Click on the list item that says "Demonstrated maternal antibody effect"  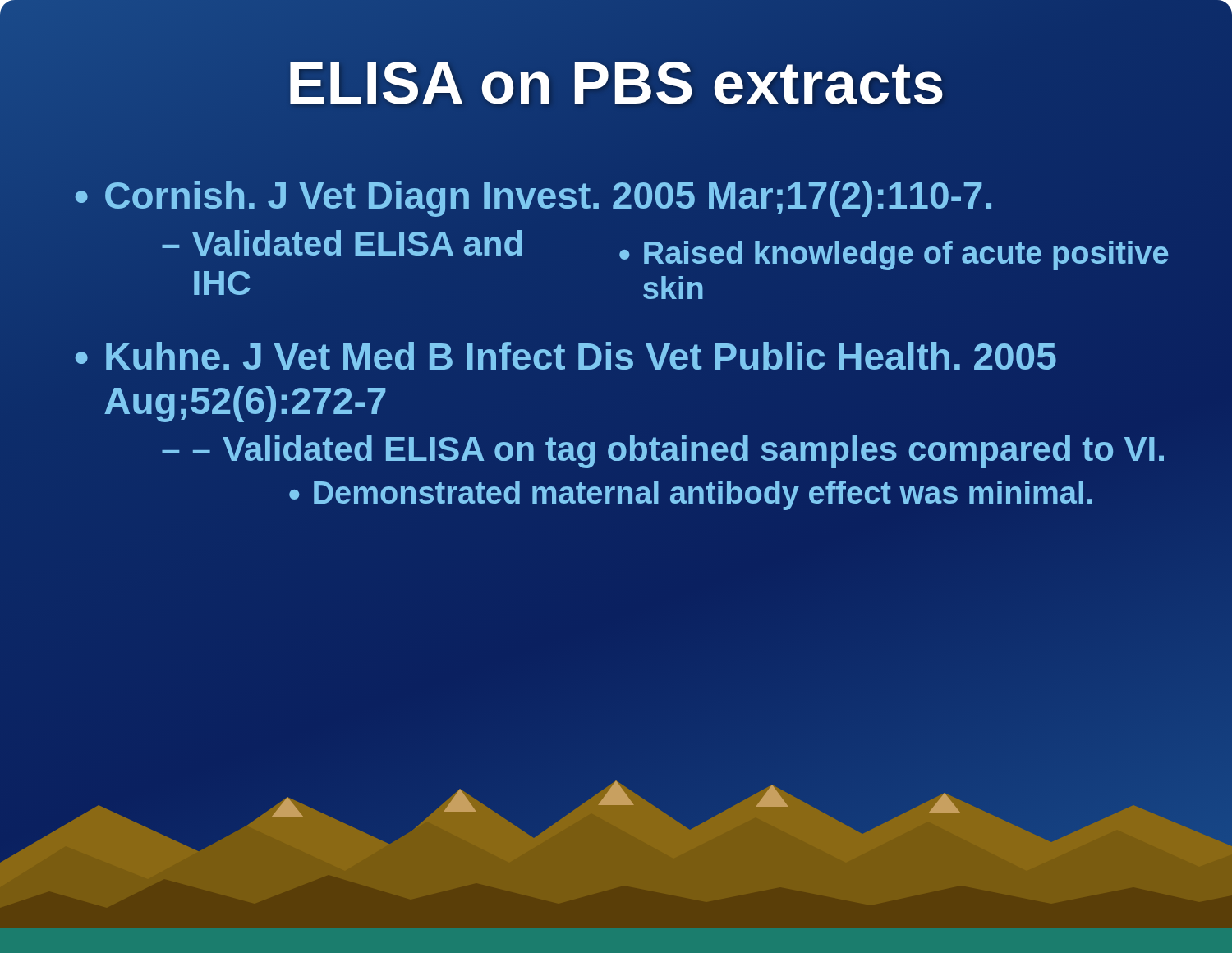click(x=703, y=493)
